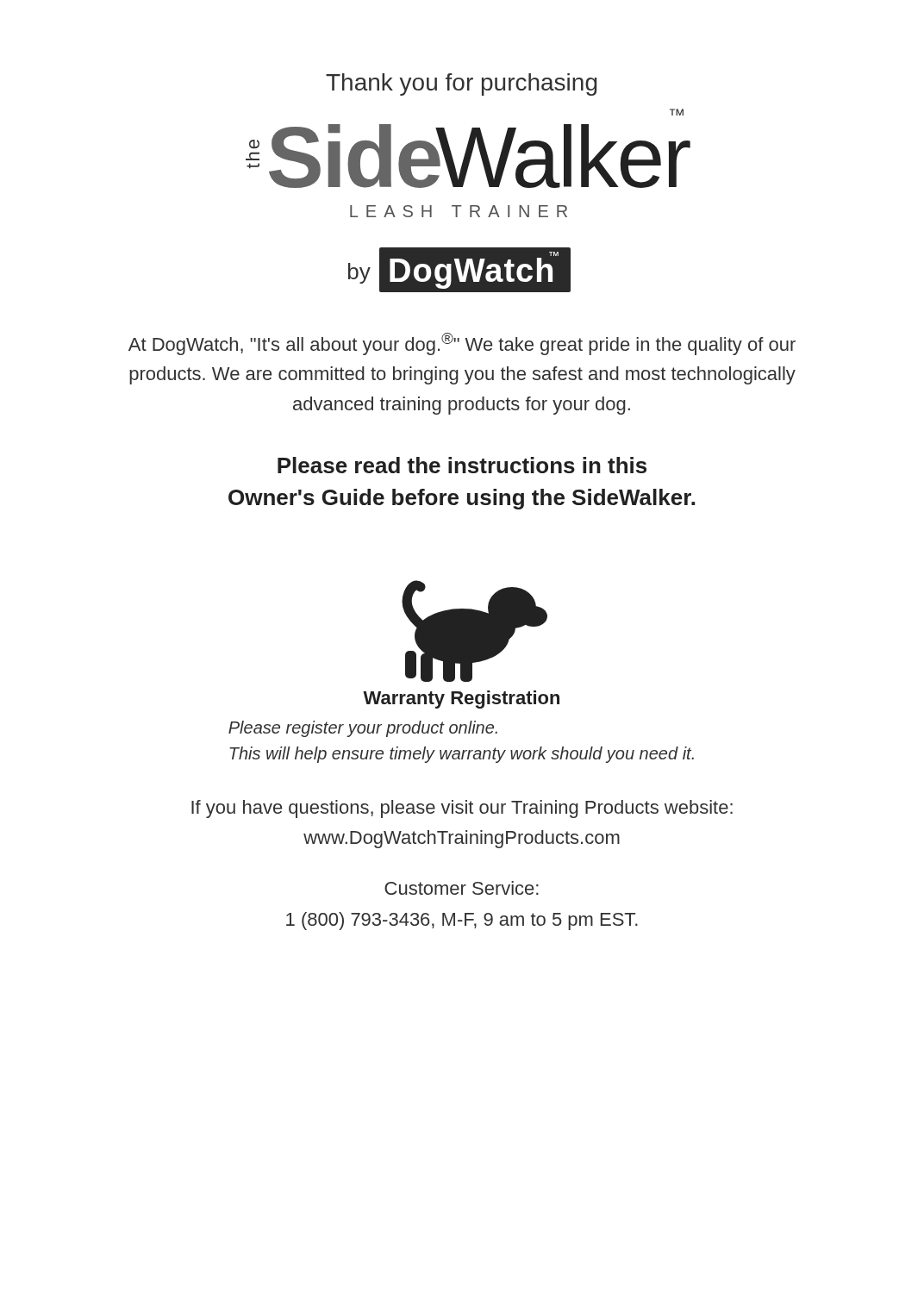This screenshot has width=924, height=1293.
Task: Locate the block of text that opens with "If you have questions, please"
Action: pos(462,822)
